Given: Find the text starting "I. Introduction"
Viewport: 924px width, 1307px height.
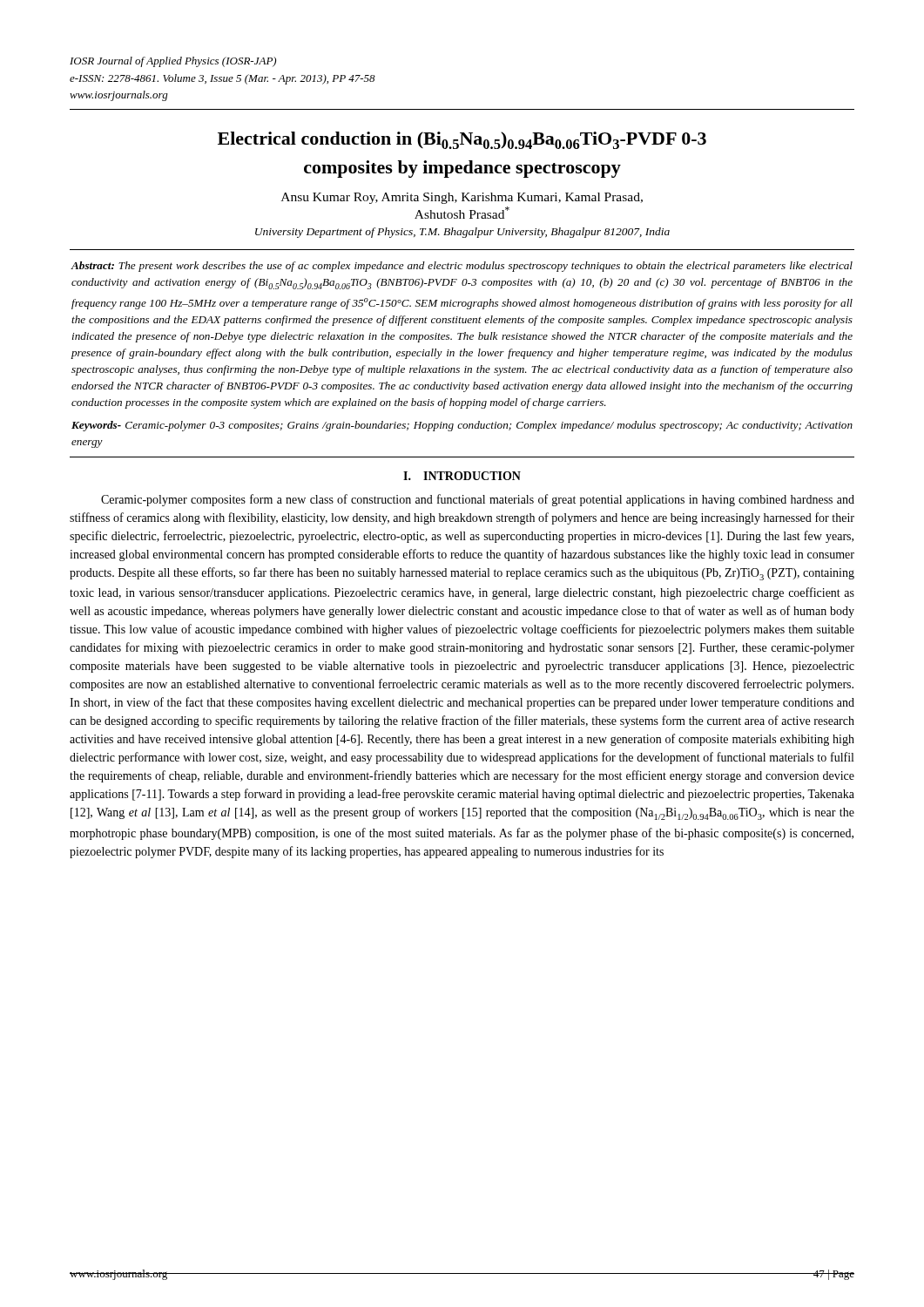Looking at the screenshot, I should 462,476.
